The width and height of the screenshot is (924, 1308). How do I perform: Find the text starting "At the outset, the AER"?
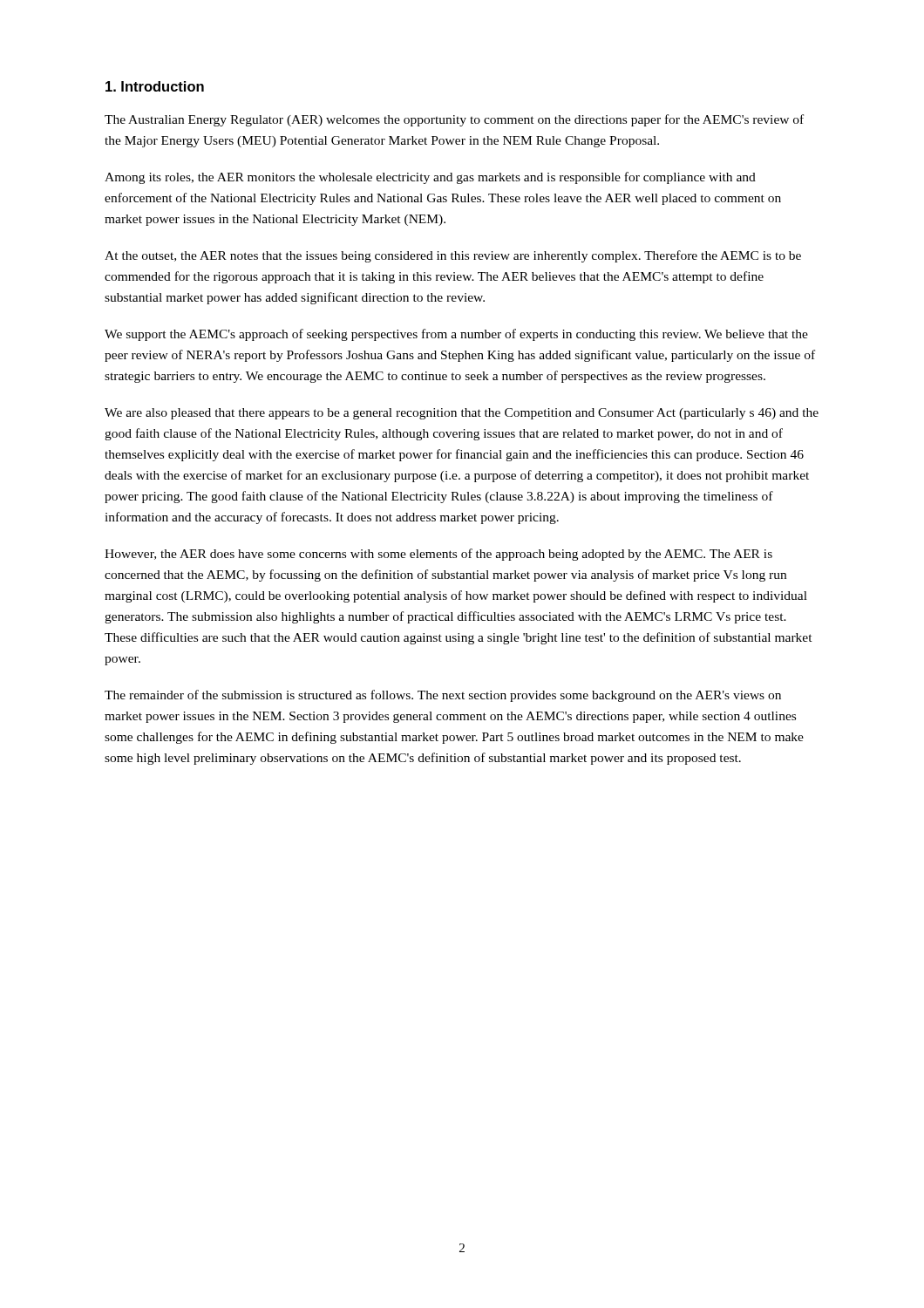tap(453, 276)
